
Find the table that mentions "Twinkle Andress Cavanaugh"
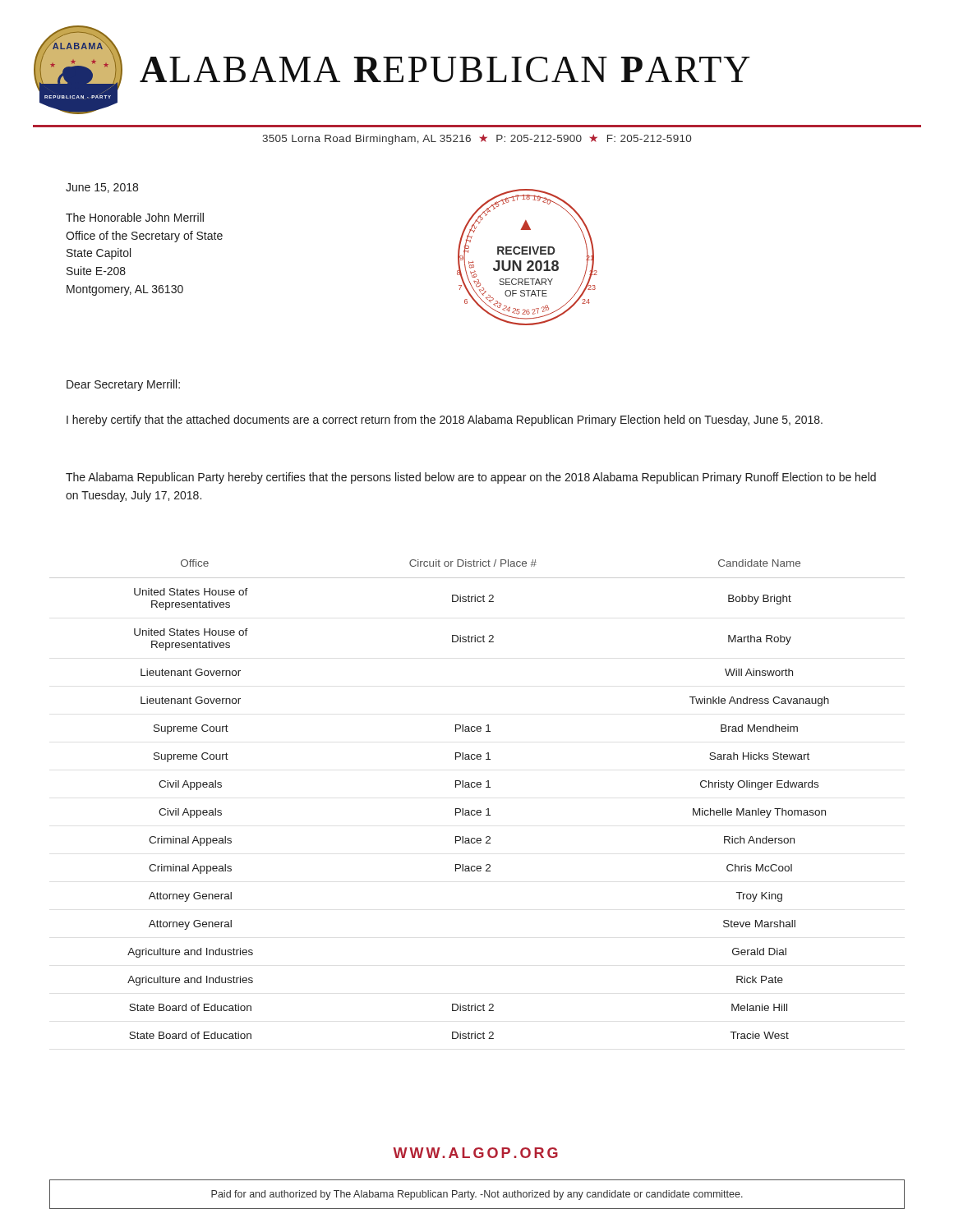[x=477, y=800]
